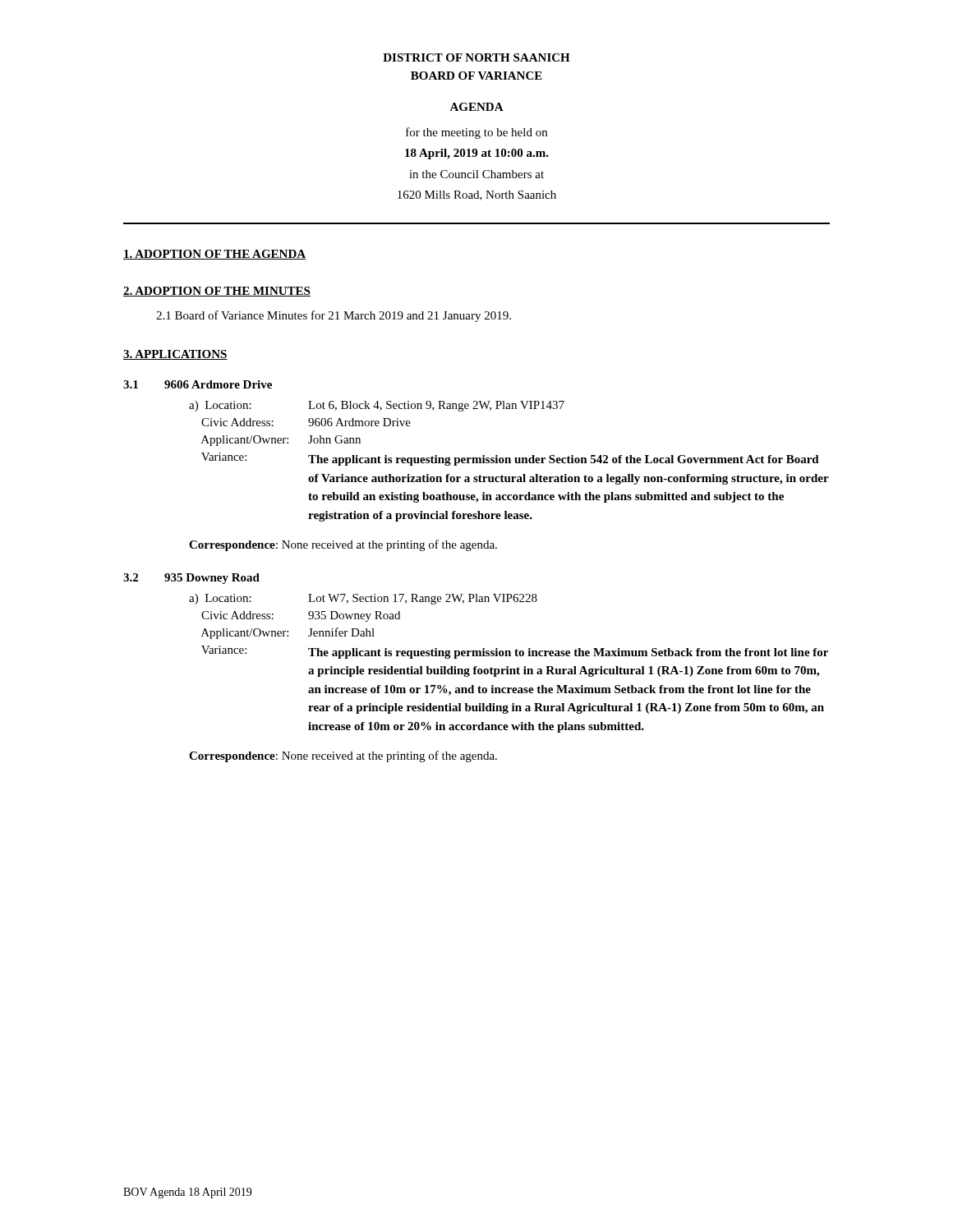953x1232 pixels.
Task: Click on the region starting "1. ADOPTION OF THE AGENDA"
Action: (214, 253)
